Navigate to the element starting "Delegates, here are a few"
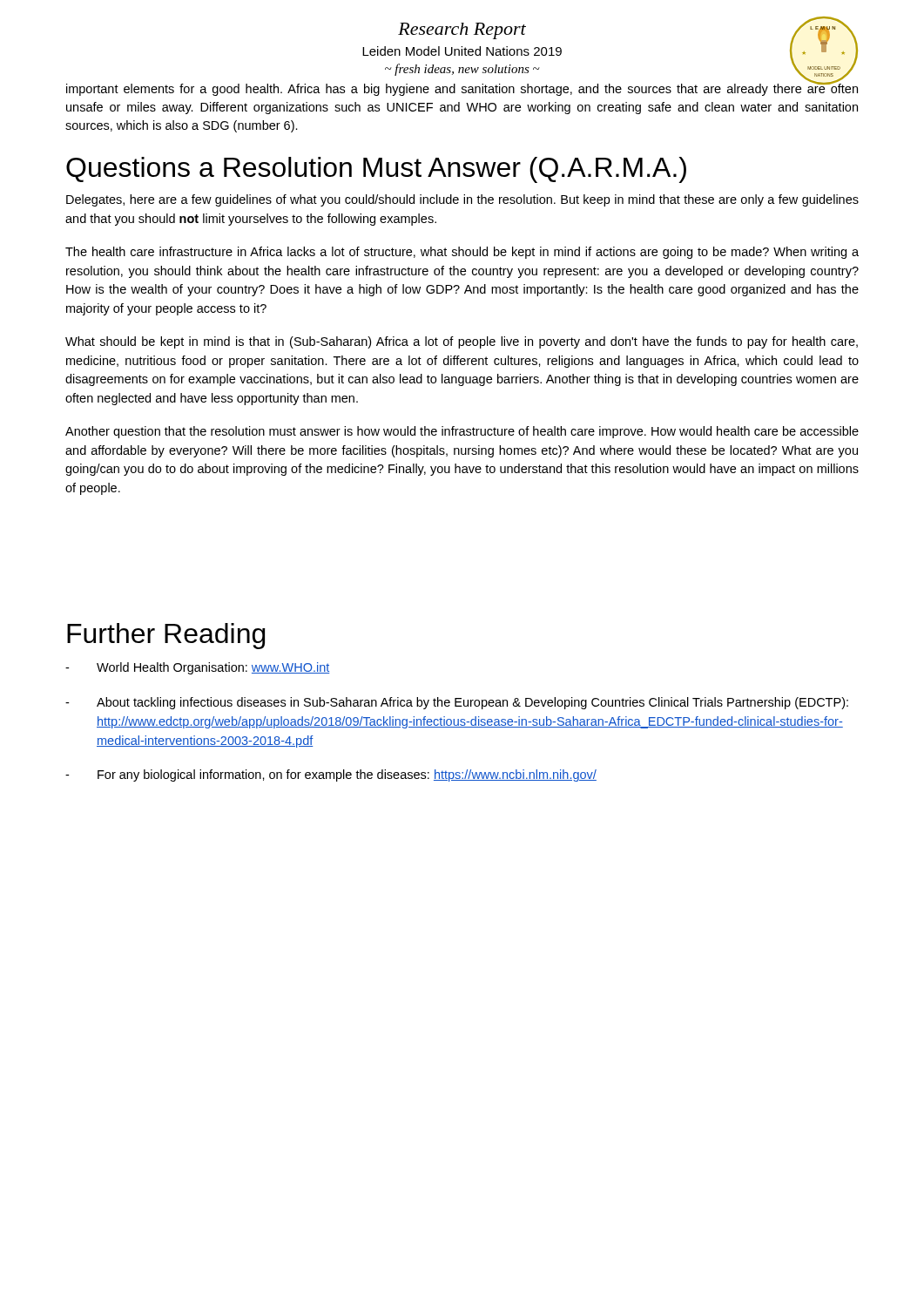924x1307 pixels. [x=462, y=209]
